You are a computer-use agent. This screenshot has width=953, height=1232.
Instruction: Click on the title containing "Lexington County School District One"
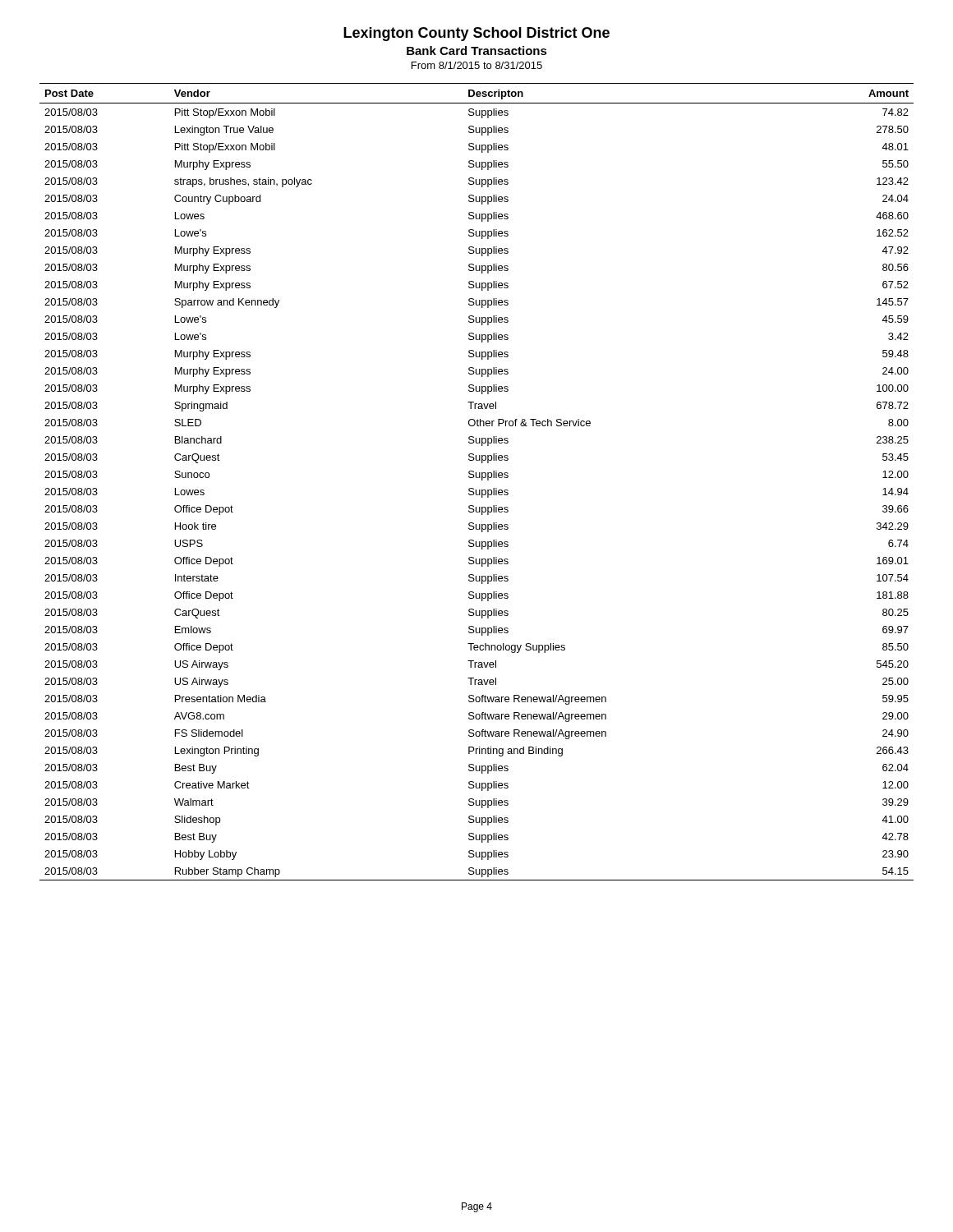coord(476,33)
